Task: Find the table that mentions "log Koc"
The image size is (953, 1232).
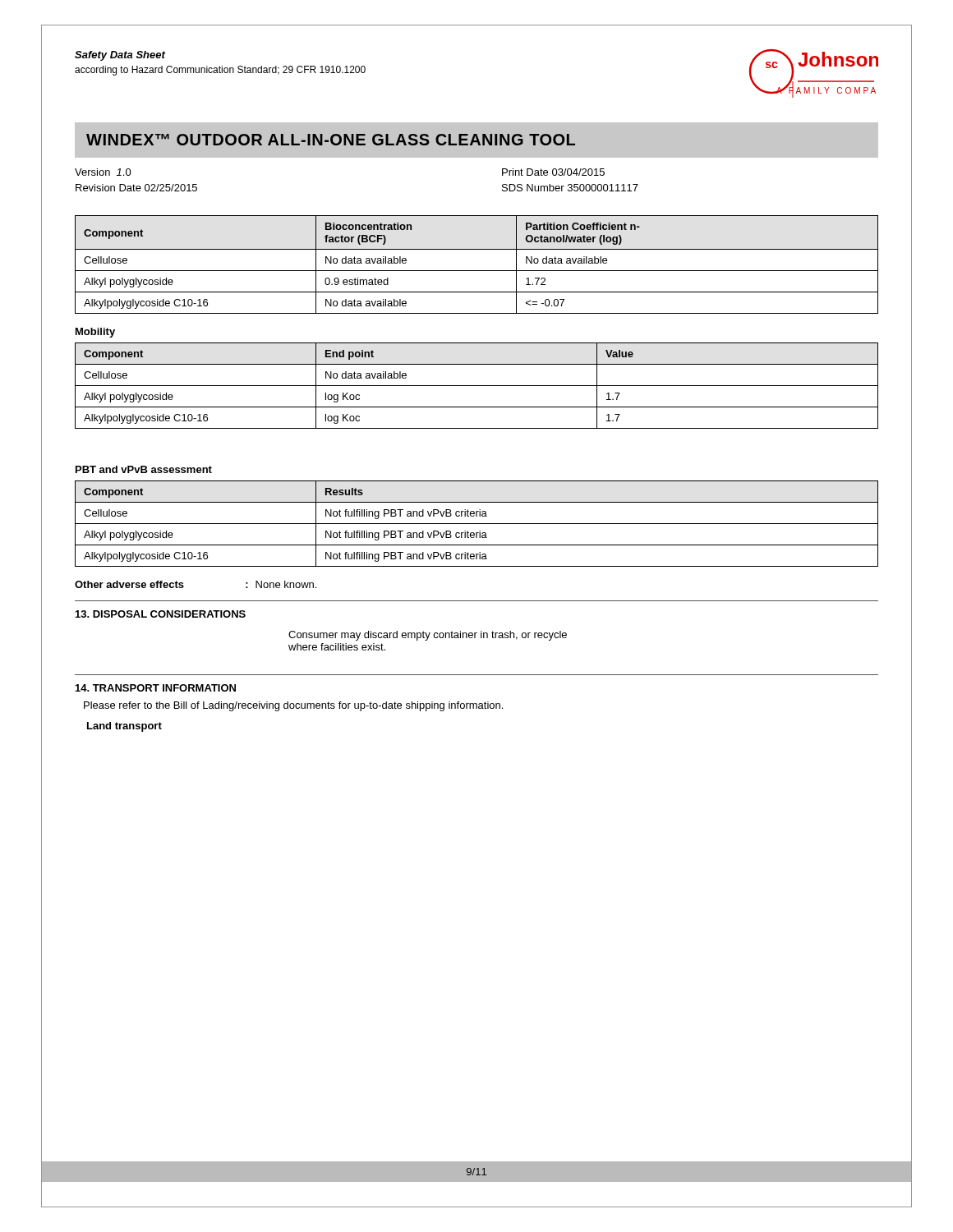Action: [476, 386]
